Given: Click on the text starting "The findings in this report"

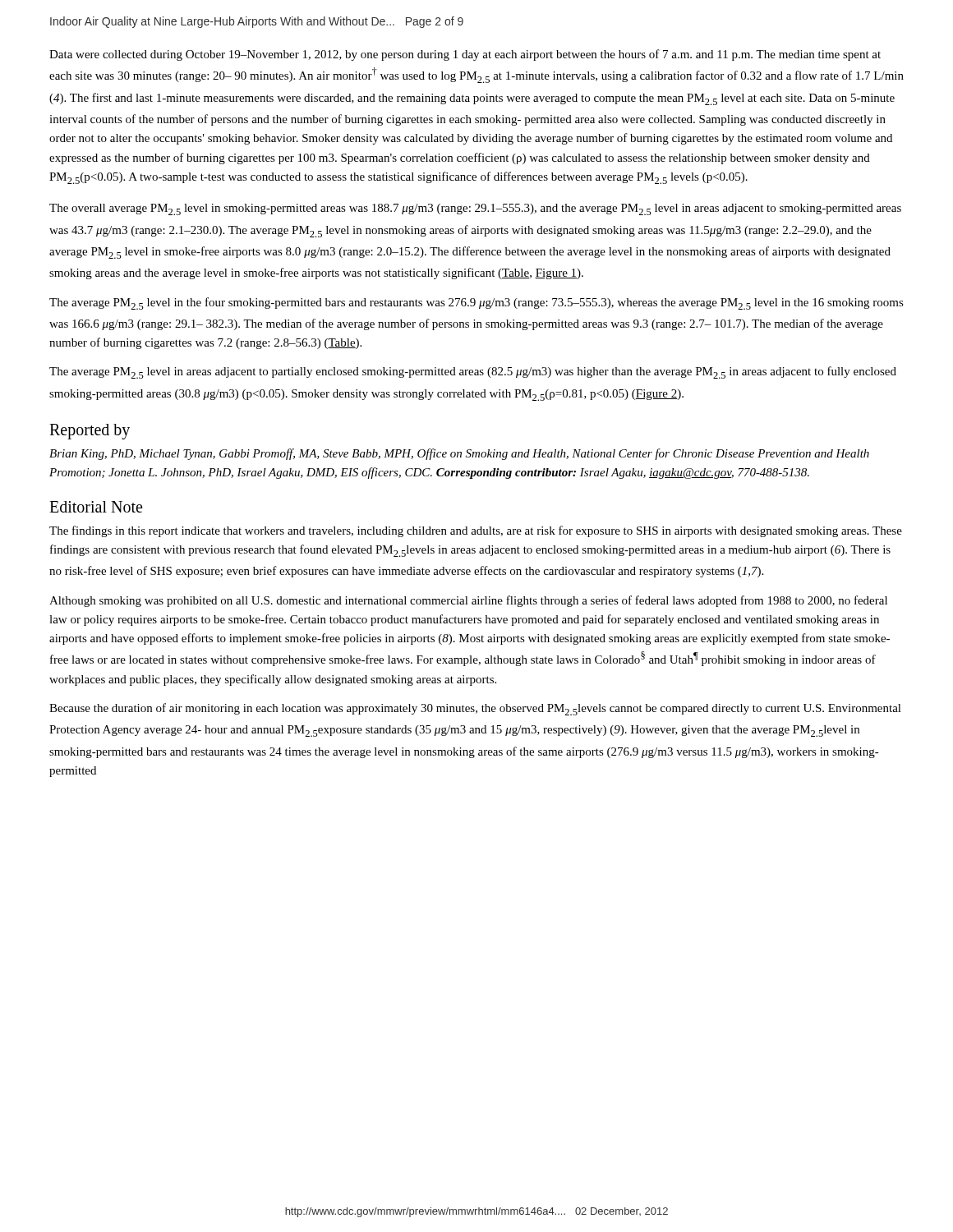Looking at the screenshot, I should pos(476,551).
